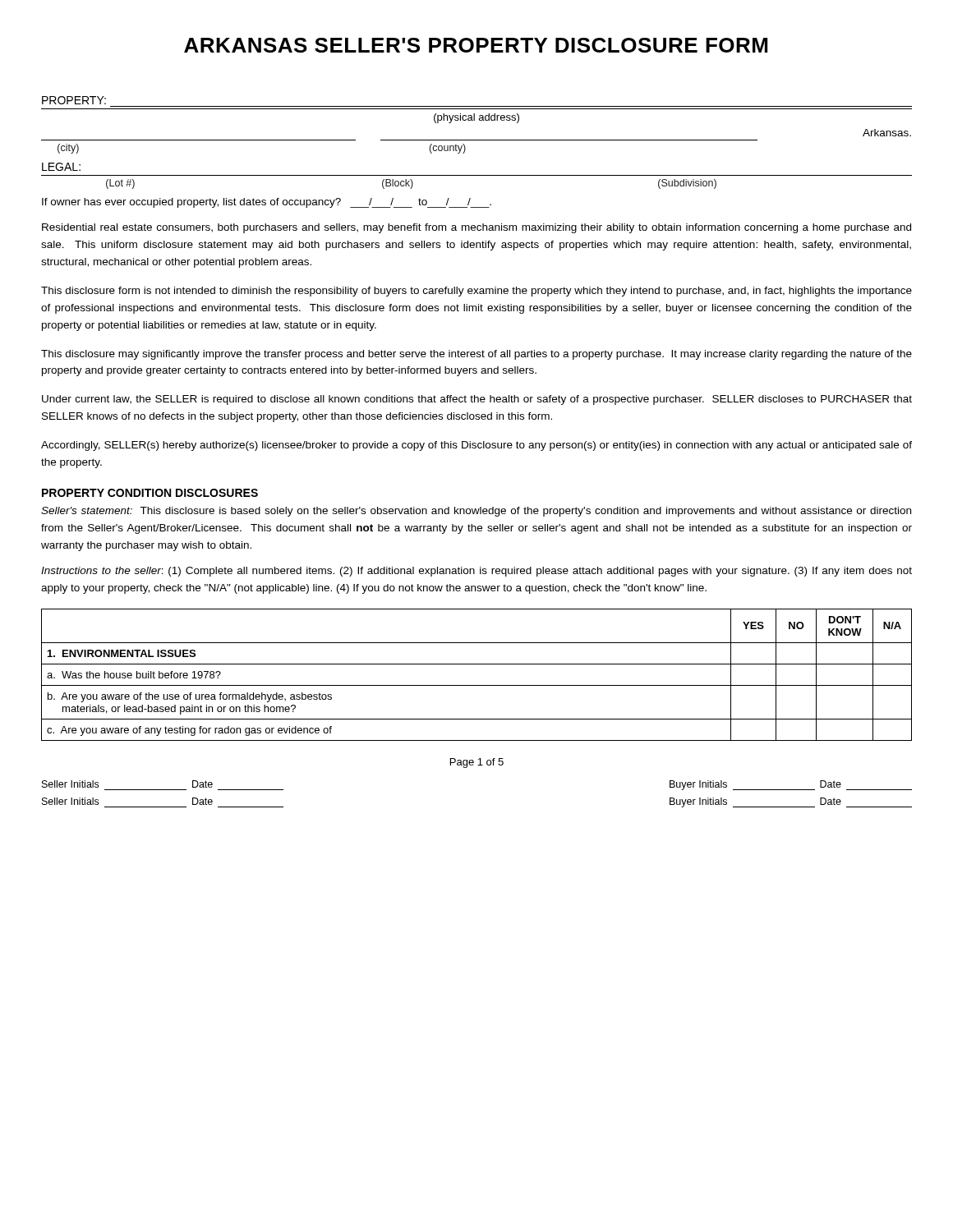Point to the block beginning "This disclosure may significantly improve the transfer"
Image resolution: width=953 pixels, height=1232 pixels.
[476, 362]
